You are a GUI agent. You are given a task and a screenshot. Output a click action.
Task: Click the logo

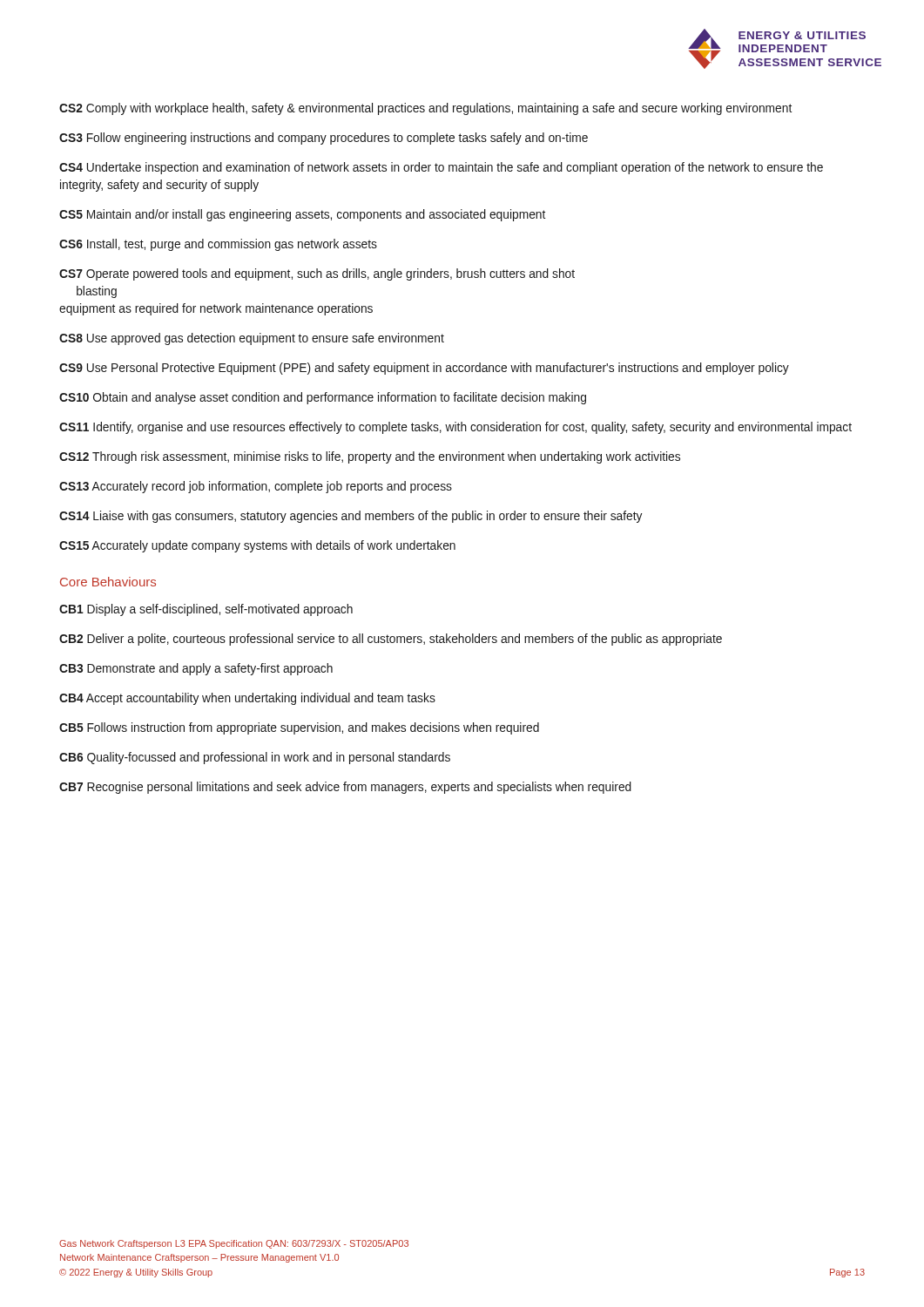[781, 49]
